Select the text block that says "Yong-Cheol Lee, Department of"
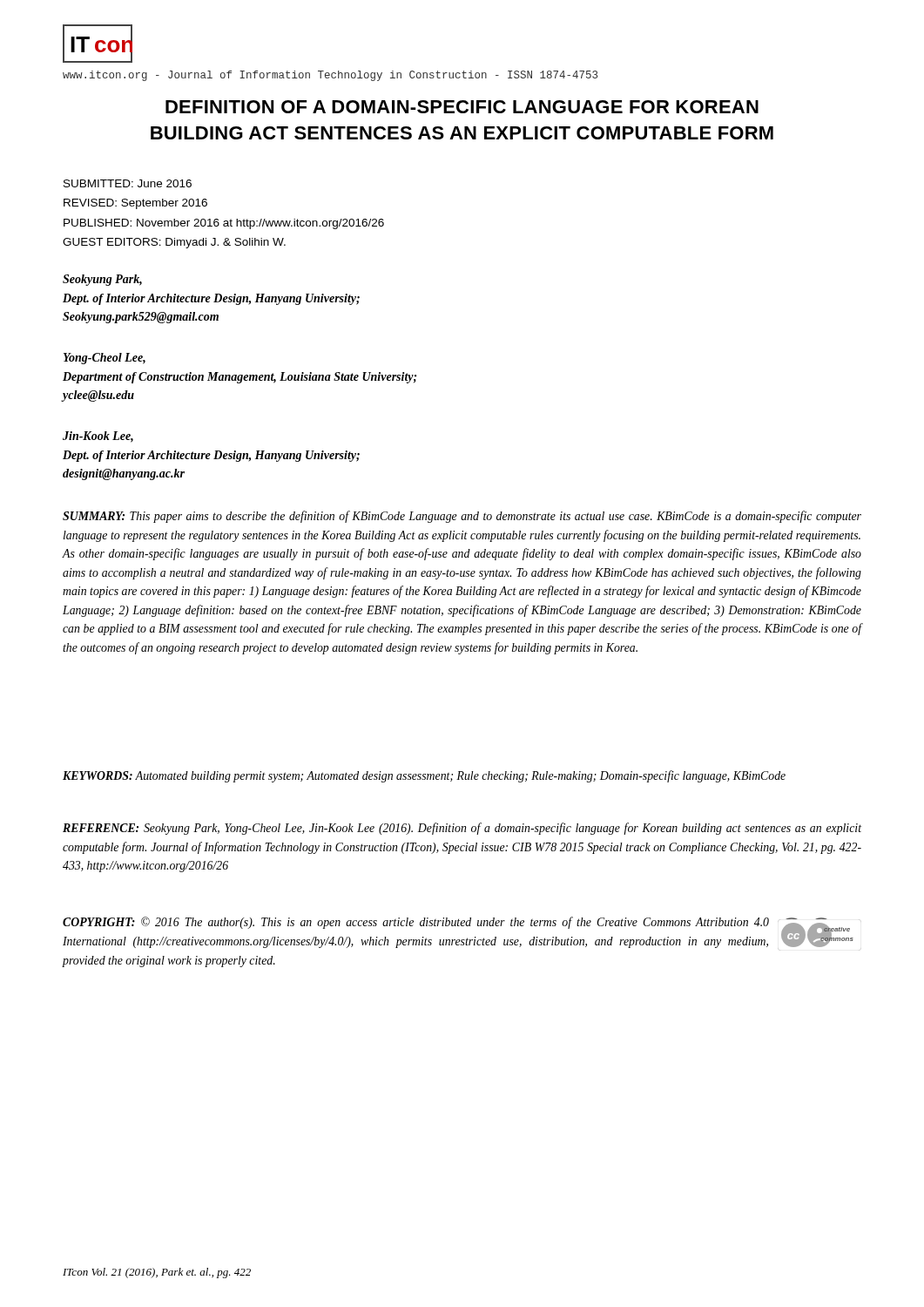924x1307 pixels. (240, 377)
